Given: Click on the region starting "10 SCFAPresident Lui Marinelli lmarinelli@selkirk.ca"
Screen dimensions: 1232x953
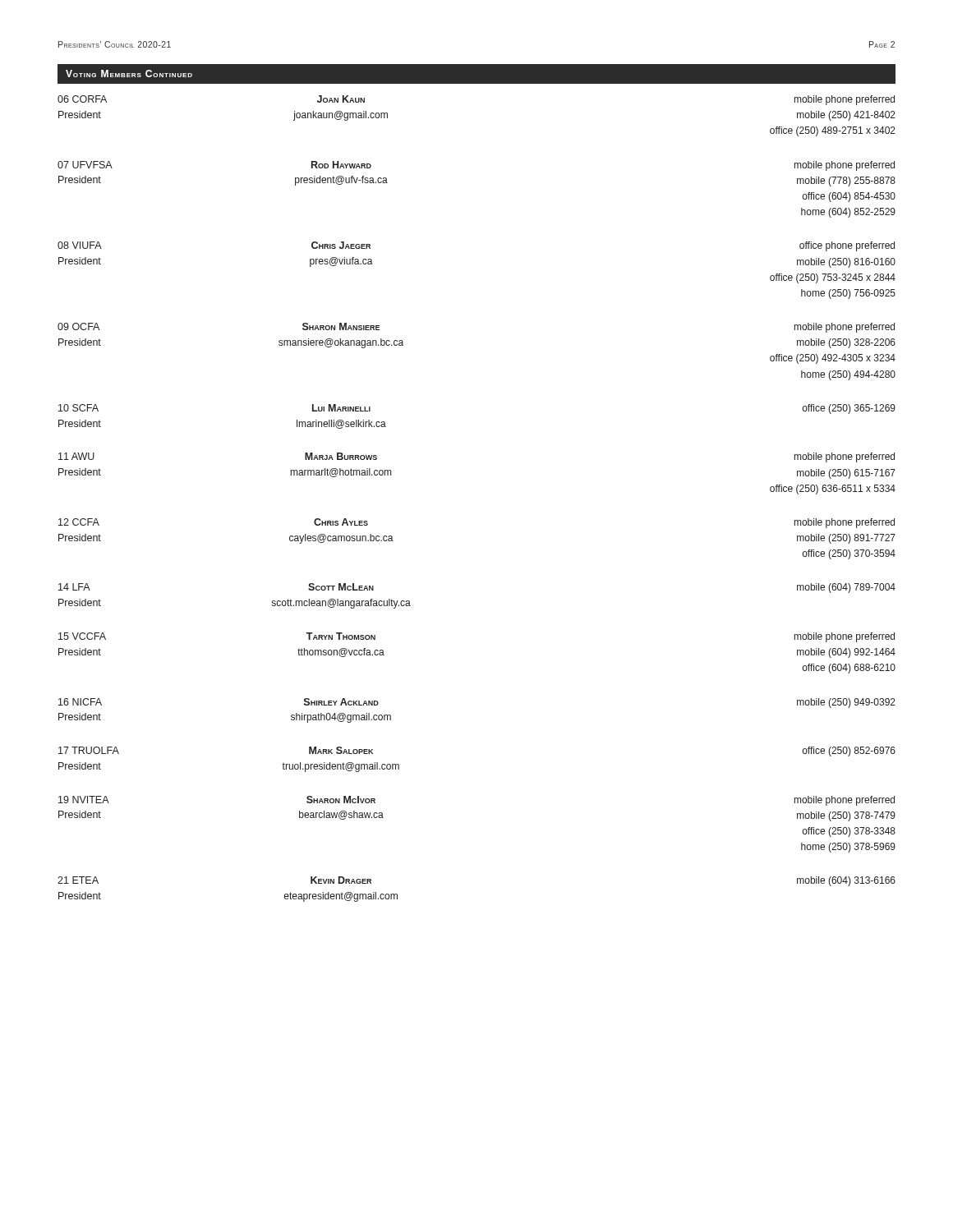Looking at the screenshot, I should pyautogui.click(x=79, y=409).
